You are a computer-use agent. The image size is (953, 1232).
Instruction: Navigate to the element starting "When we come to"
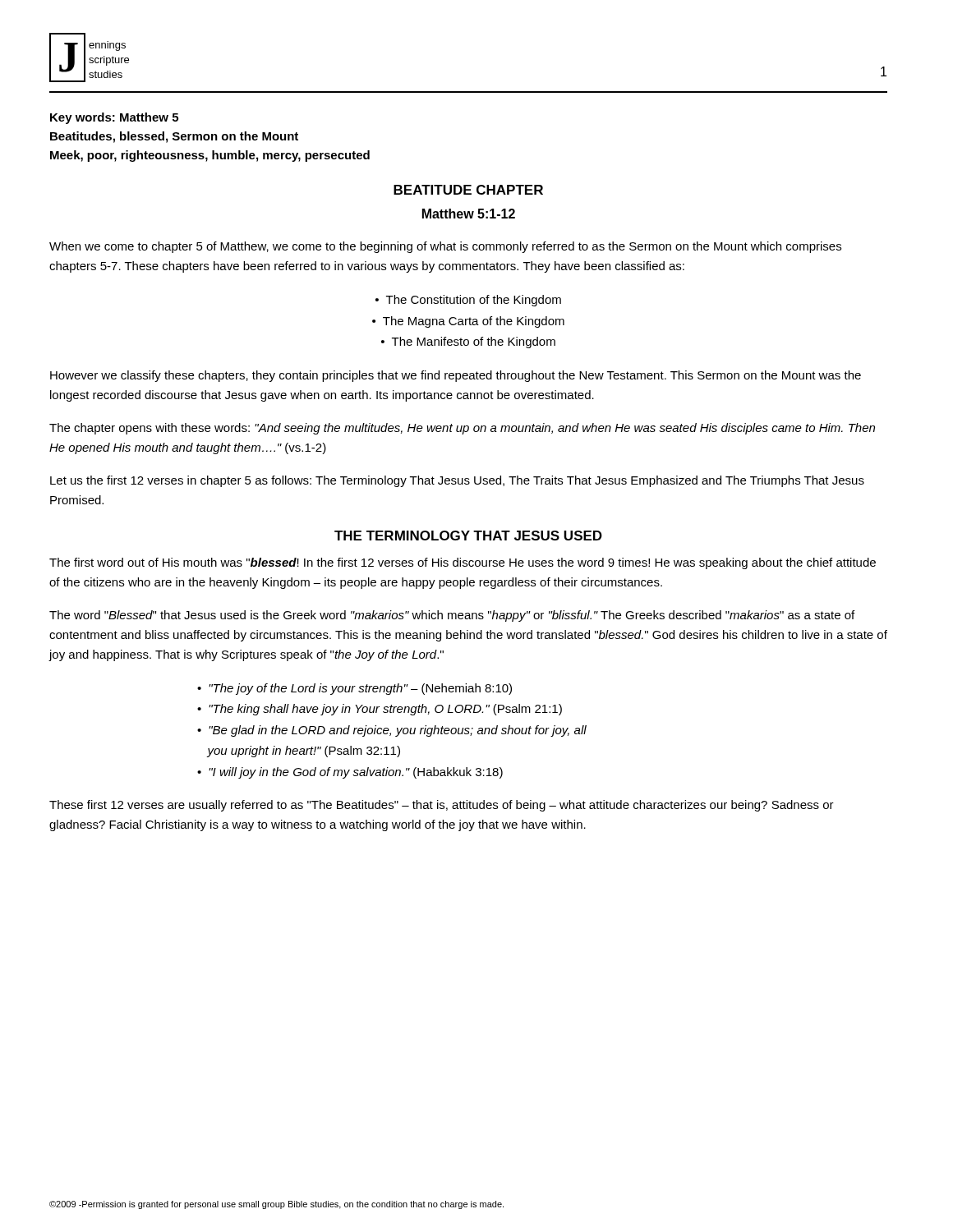click(446, 256)
